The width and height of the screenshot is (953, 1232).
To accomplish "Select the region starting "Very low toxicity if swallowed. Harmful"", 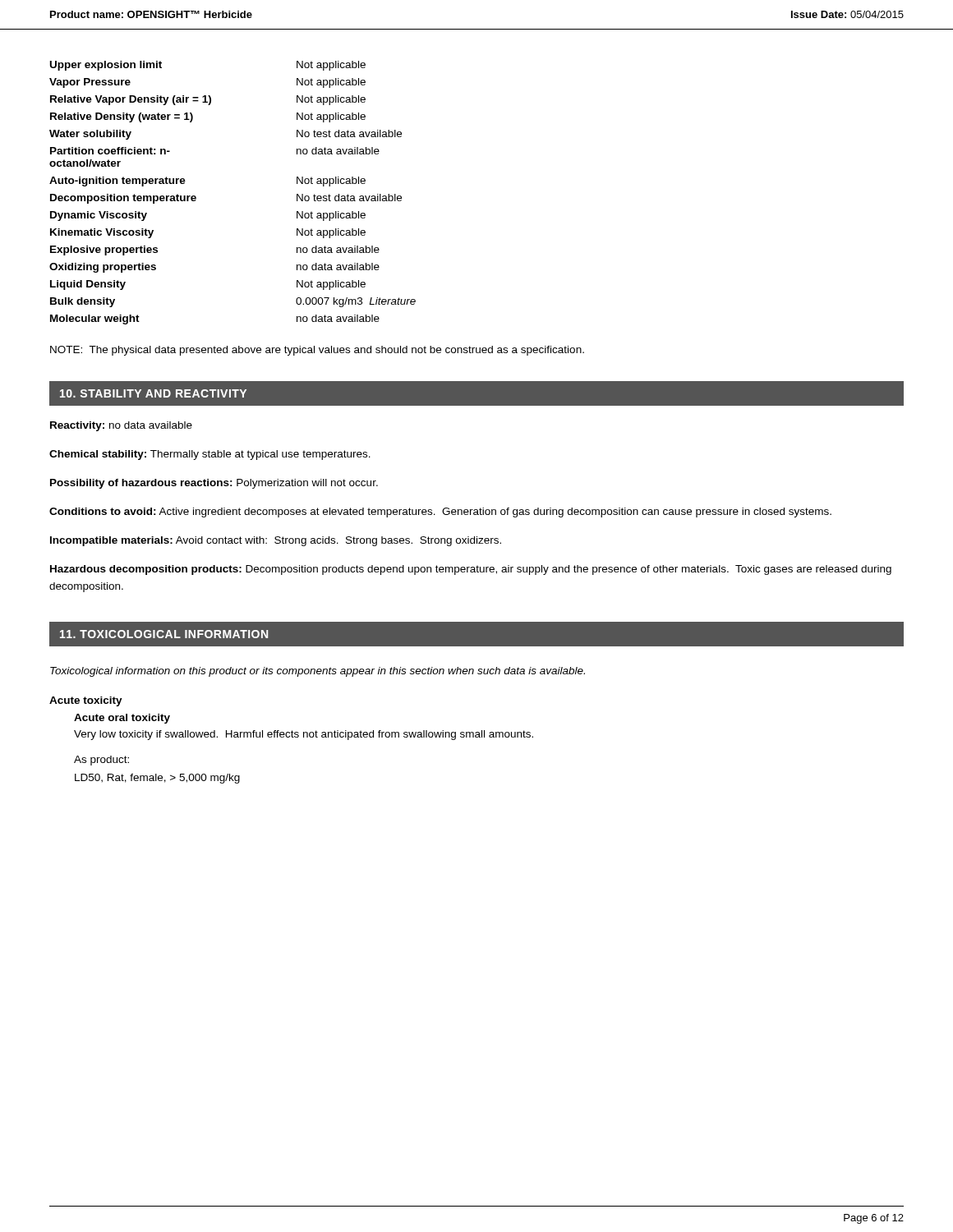I will coord(304,734).
